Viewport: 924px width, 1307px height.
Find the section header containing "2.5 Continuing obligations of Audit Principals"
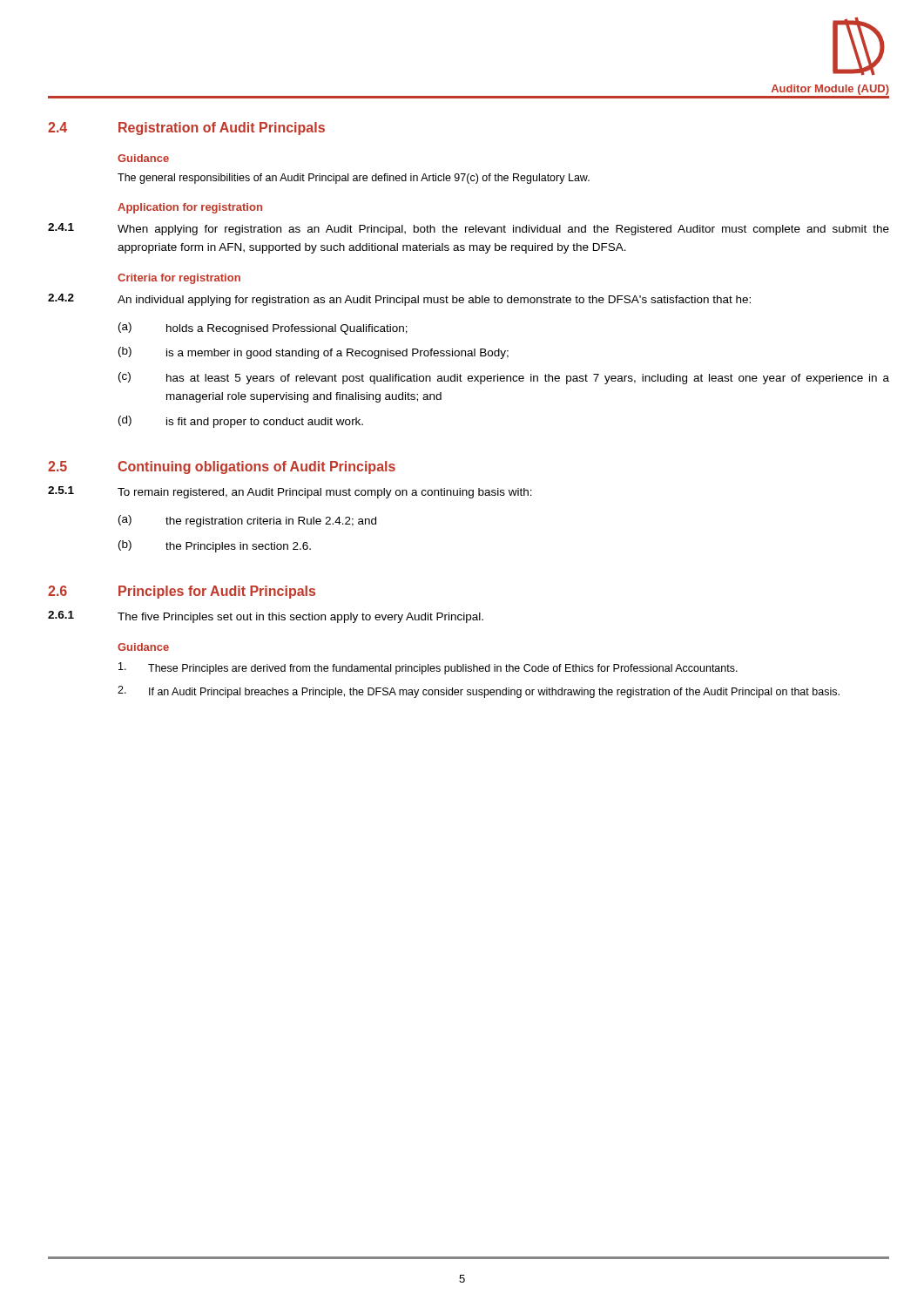(222, 467)
